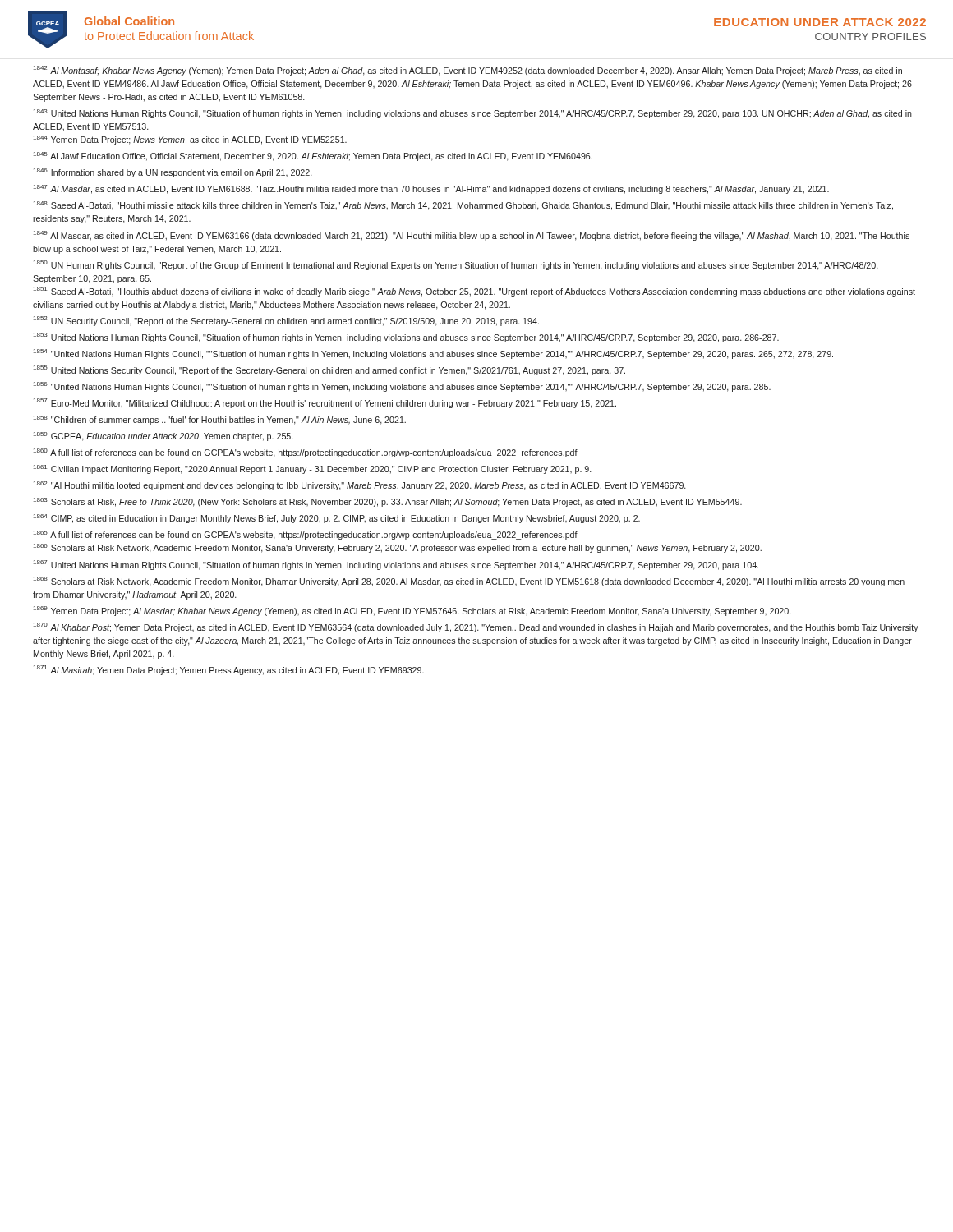
Task: Navigate to the text block starting "1843 United Nations"
Action: (x=472, y=126)
